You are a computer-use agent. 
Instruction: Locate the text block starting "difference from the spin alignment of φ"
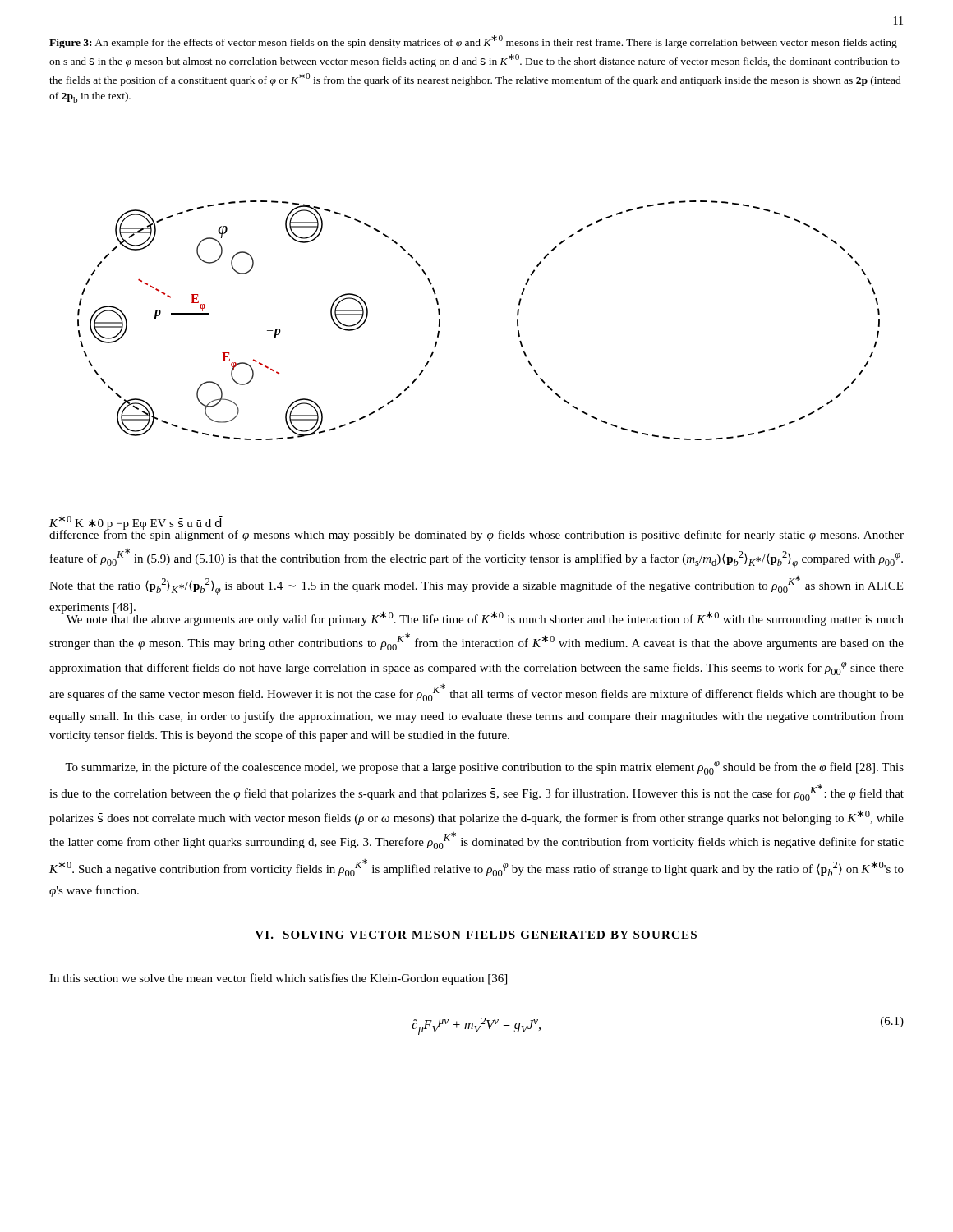click(476, 571)
